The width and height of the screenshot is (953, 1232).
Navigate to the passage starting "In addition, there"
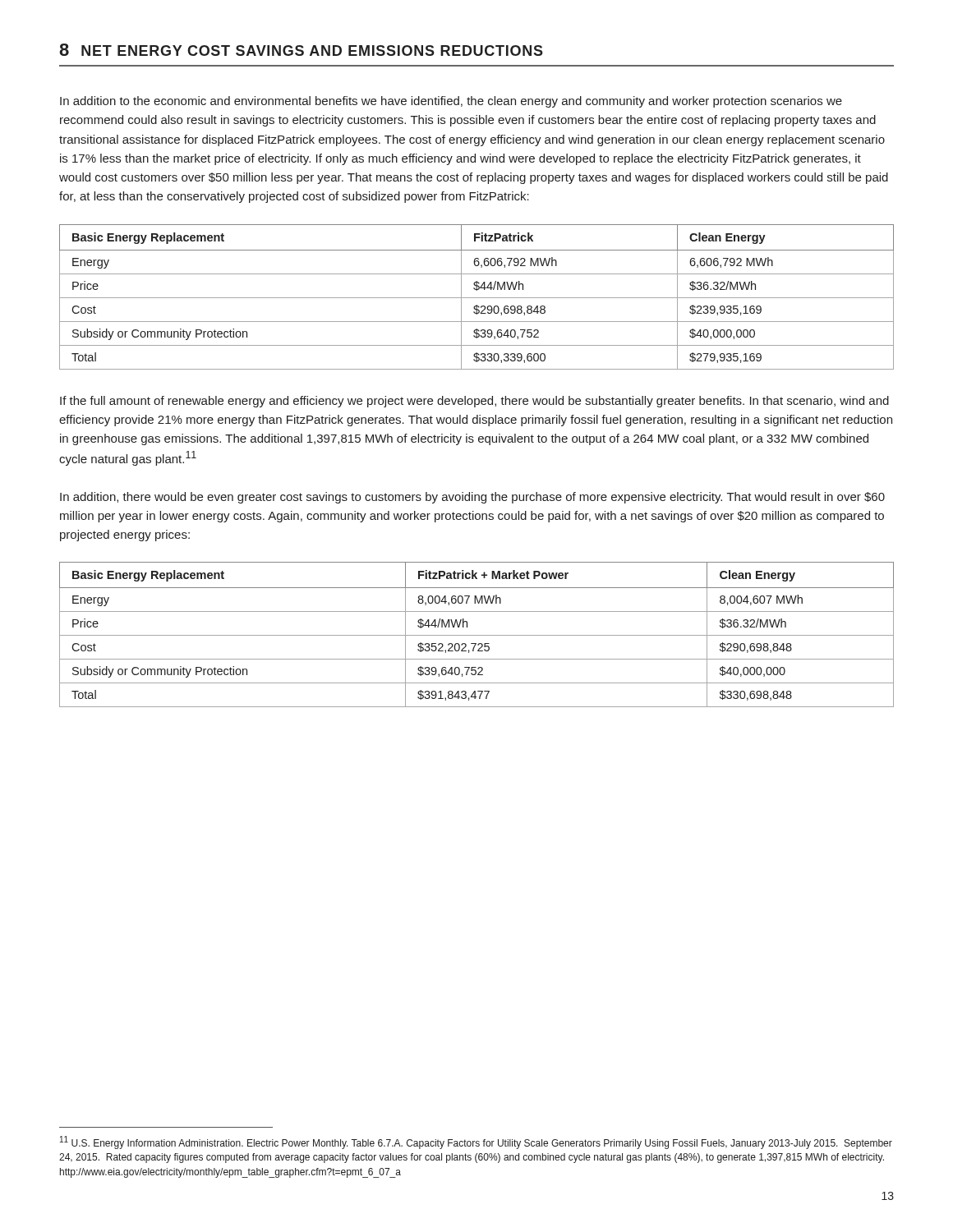pos(472,515)
